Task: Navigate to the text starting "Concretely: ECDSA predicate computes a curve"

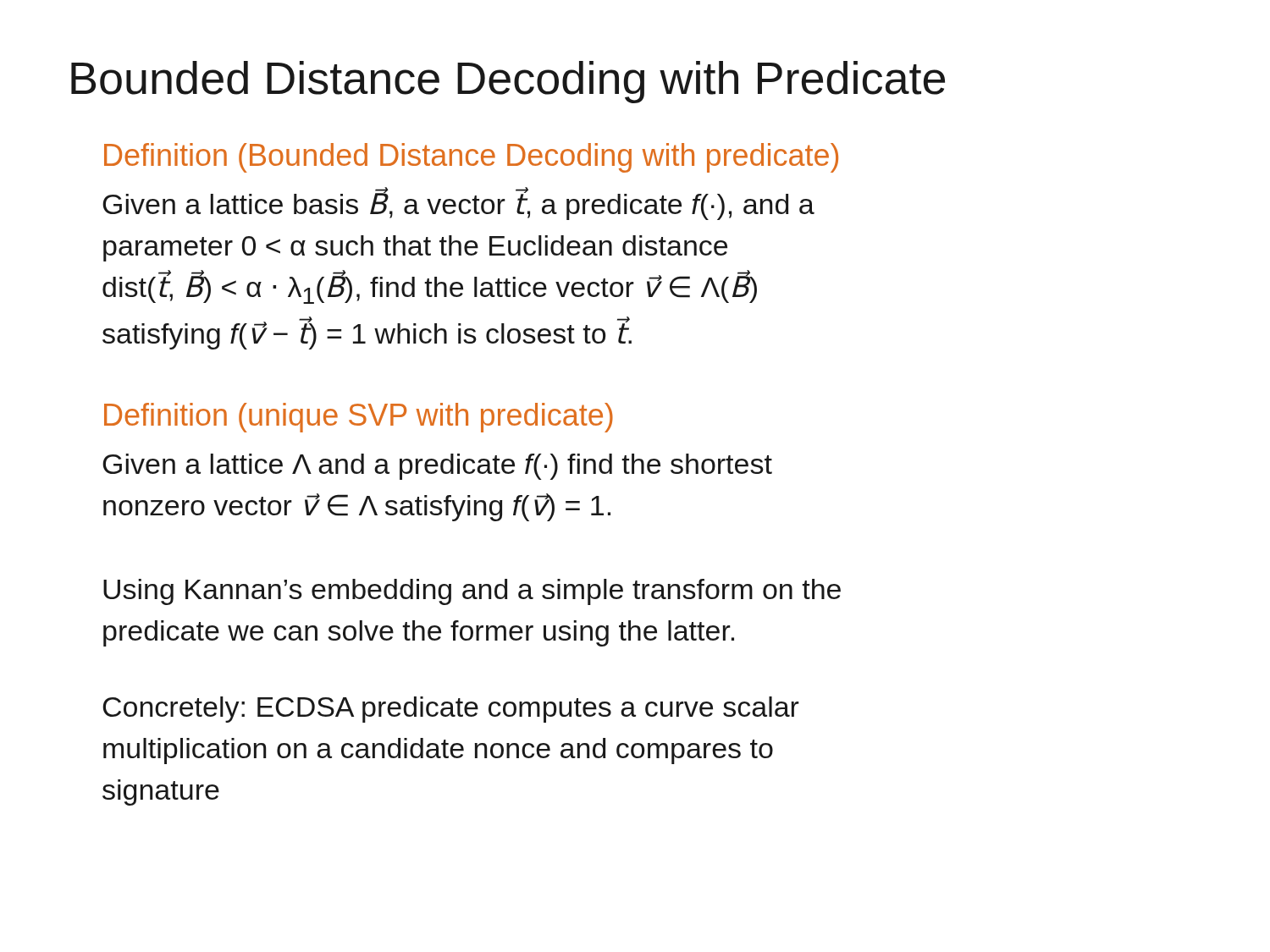Action: [450, 748]
